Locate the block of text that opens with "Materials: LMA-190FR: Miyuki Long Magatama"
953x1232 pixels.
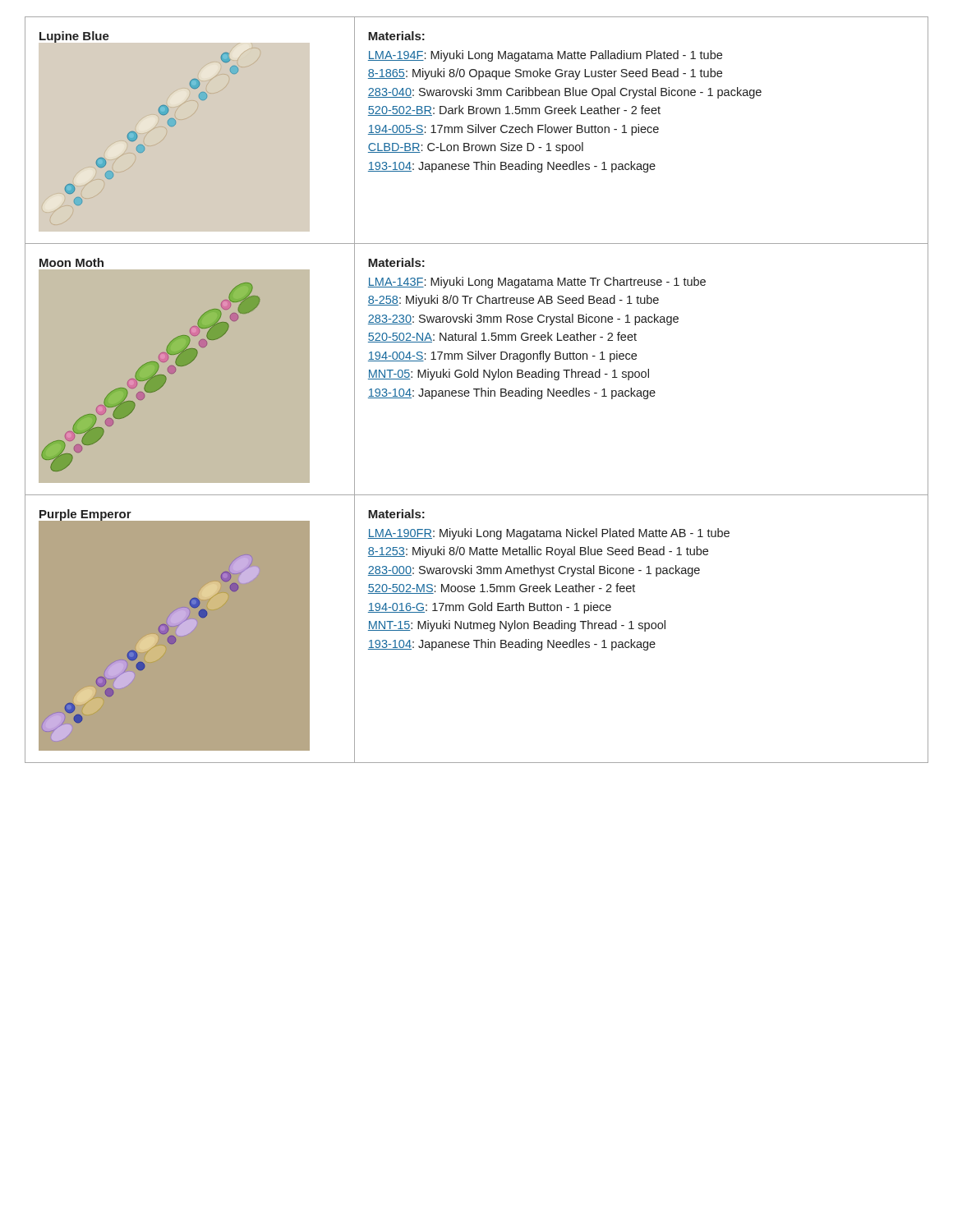(x=641, y=580)
